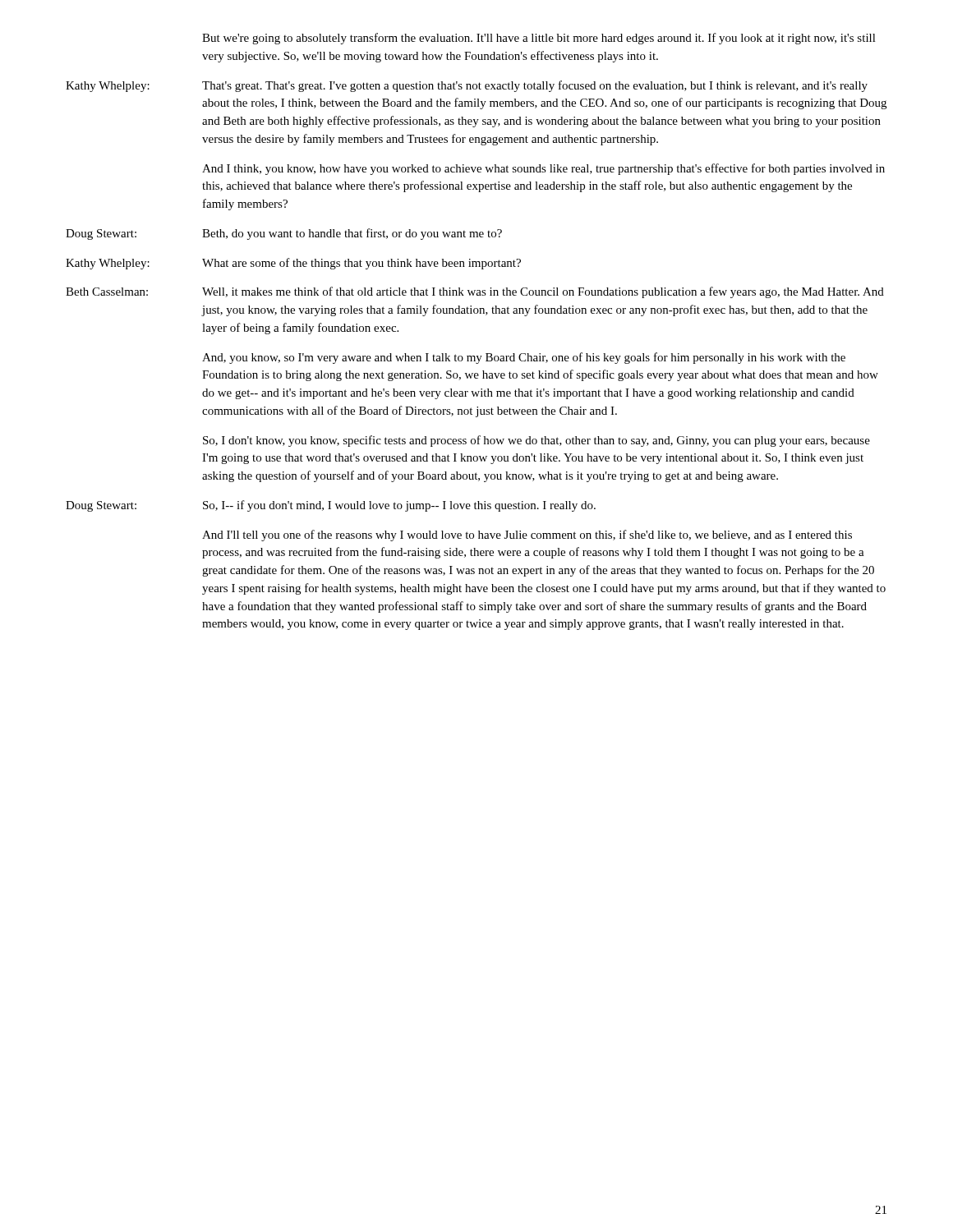Screen dimensions: 1232x953
Task: Click the passage that begins "And, you know, so I'm very"
Action: pyautogui.click(x=476, y=384)
